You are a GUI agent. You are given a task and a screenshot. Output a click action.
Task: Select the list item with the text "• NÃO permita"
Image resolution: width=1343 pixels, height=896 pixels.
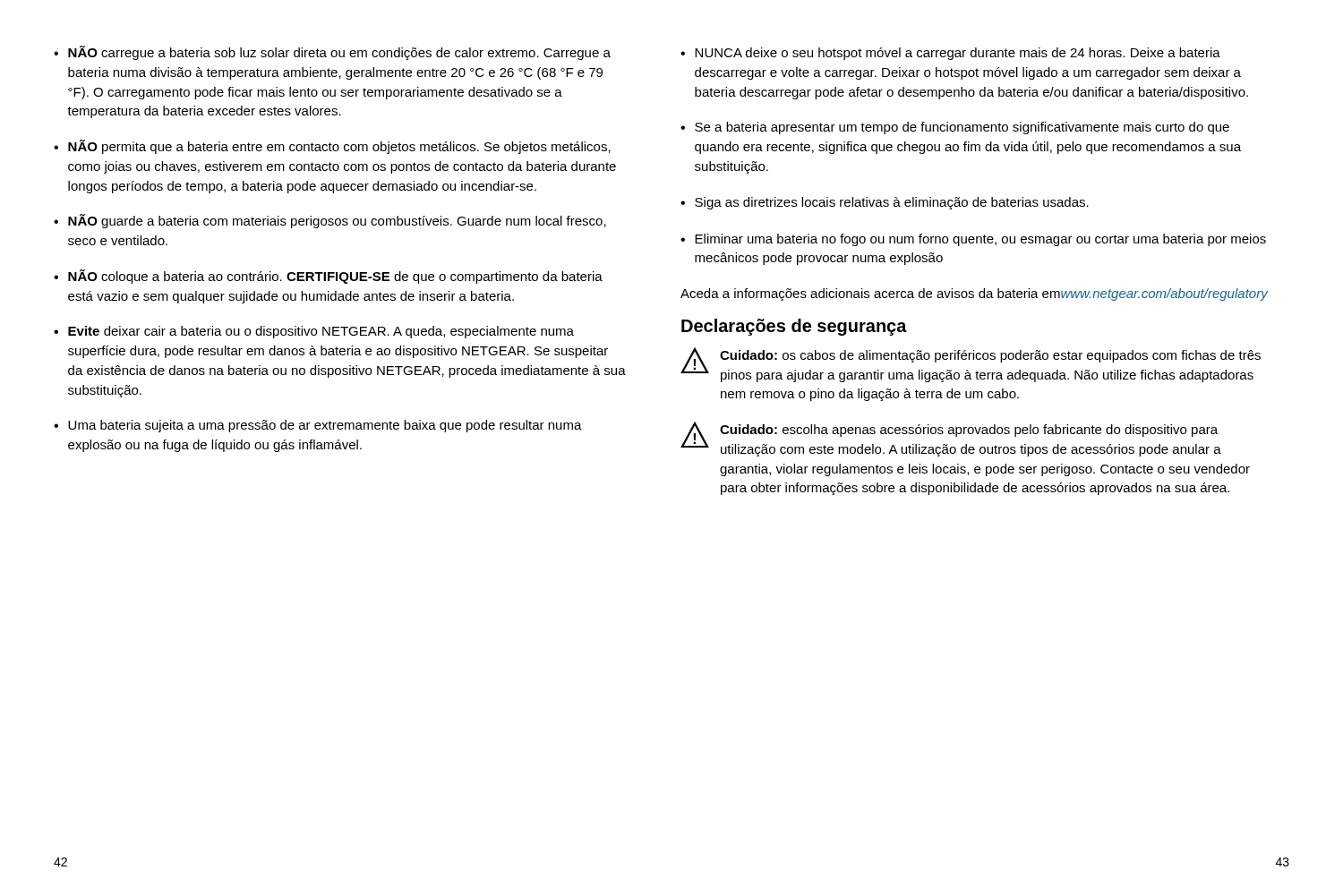pos(340,166)
